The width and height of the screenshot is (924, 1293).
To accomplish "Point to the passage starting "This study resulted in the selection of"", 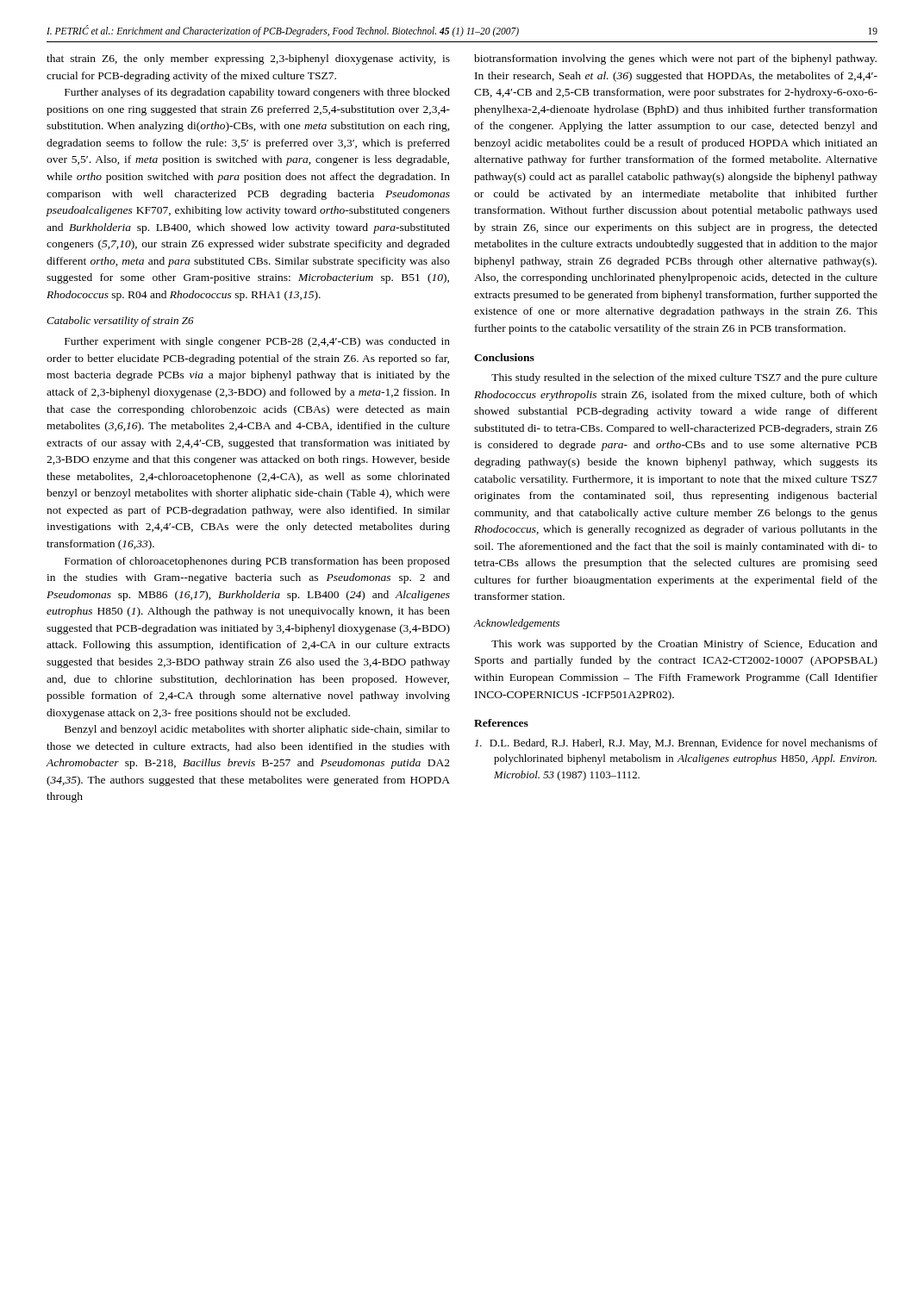I will coord(676,487).
